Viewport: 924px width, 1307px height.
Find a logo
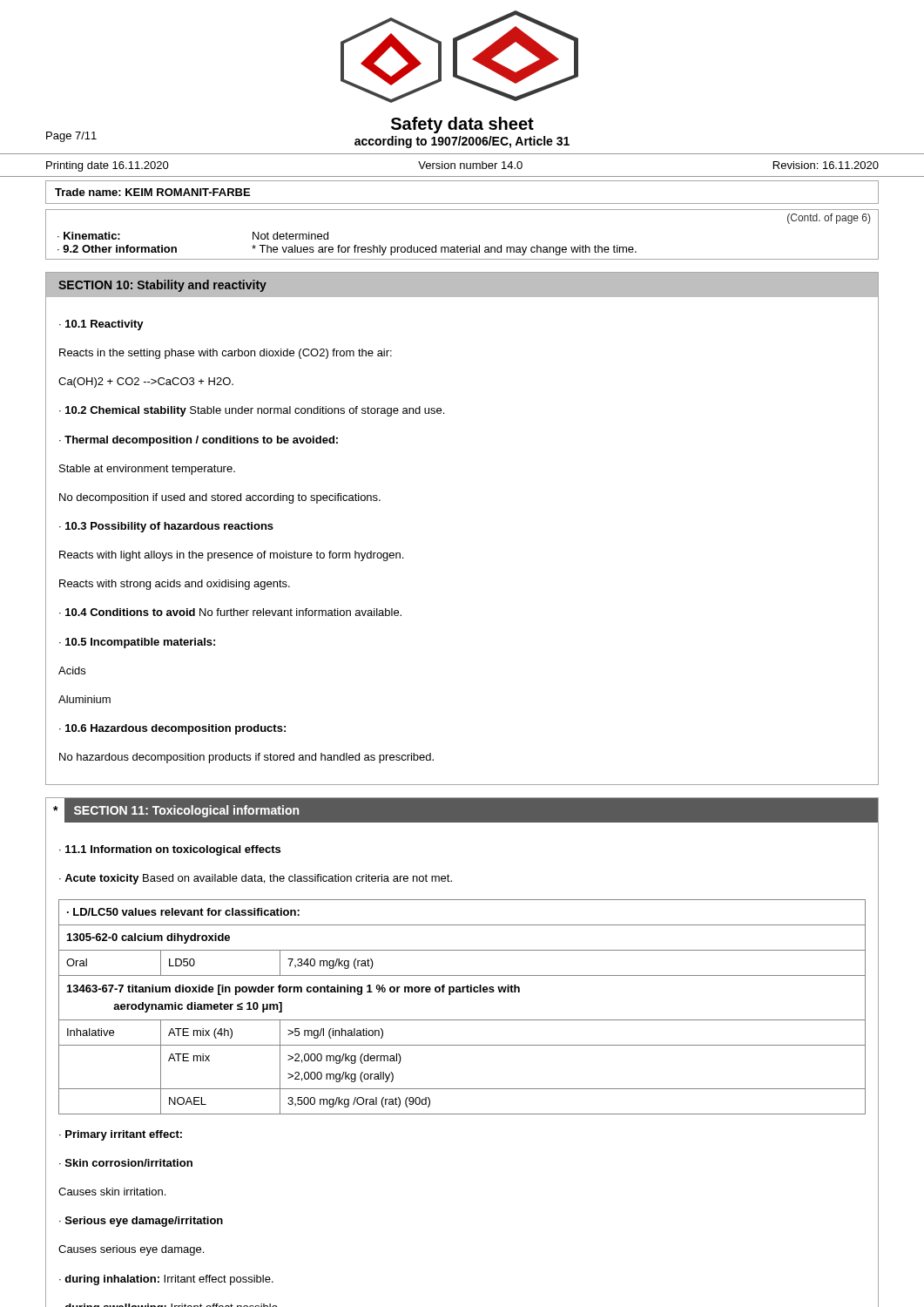[462, 56]
